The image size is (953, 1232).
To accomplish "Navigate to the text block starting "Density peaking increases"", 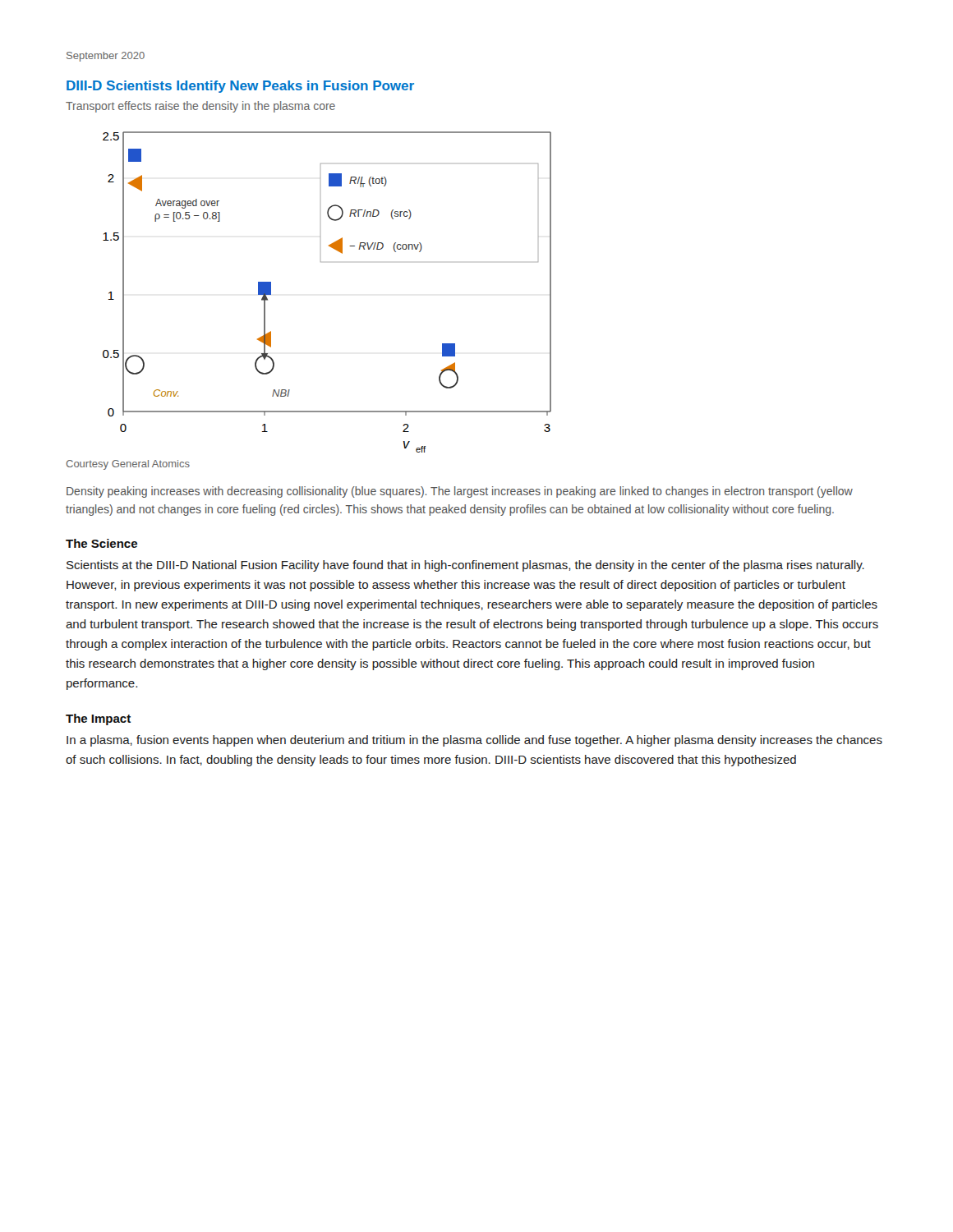I will coord(459,500).
